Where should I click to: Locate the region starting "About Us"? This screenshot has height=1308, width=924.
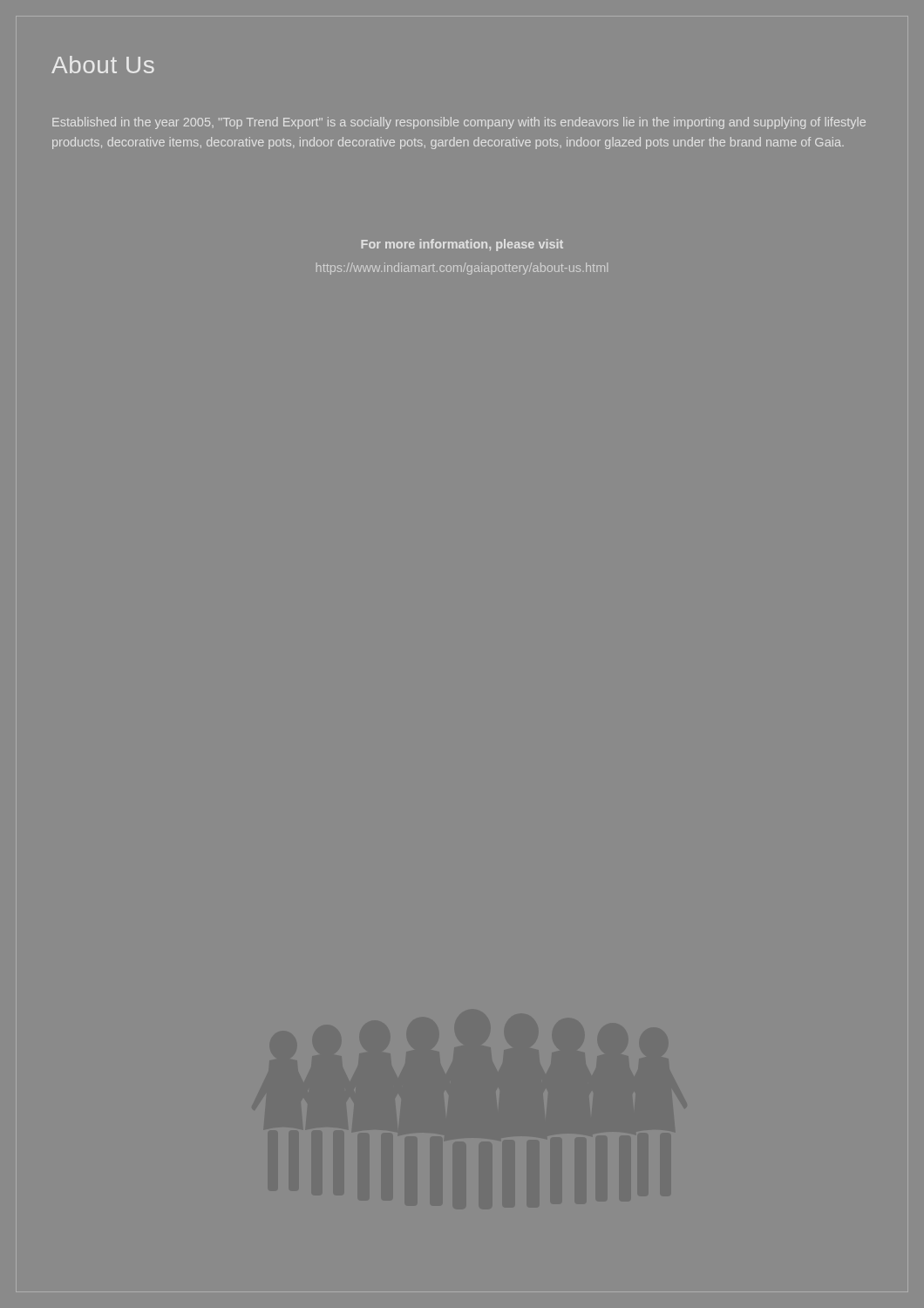103,65
